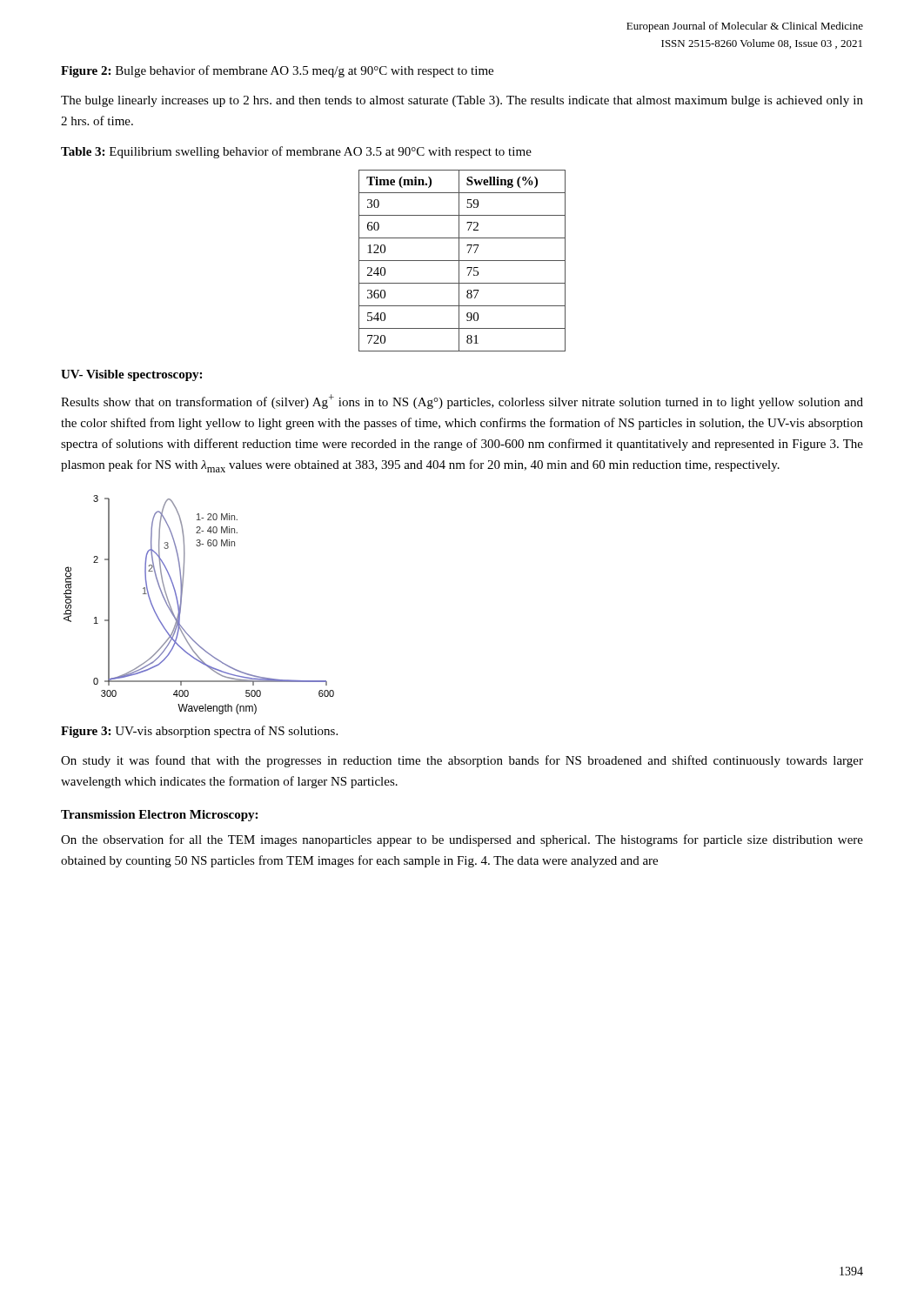Locate the block of text that opens with "Results show that on transformation of"
Screen dimensions: 1305x924
coord(462,433)
